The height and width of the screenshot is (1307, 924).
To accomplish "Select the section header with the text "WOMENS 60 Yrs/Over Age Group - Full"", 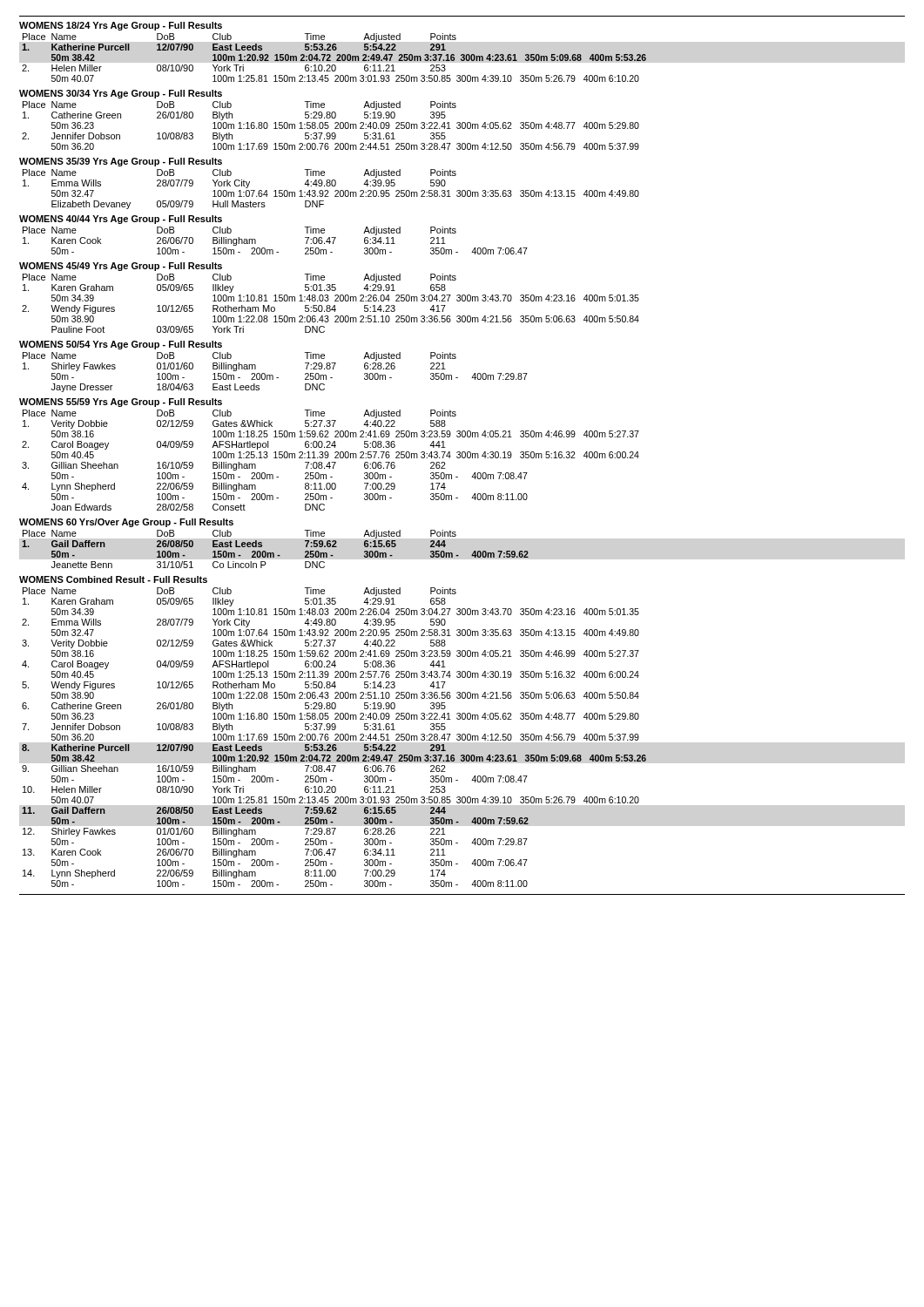I will 126,522.
